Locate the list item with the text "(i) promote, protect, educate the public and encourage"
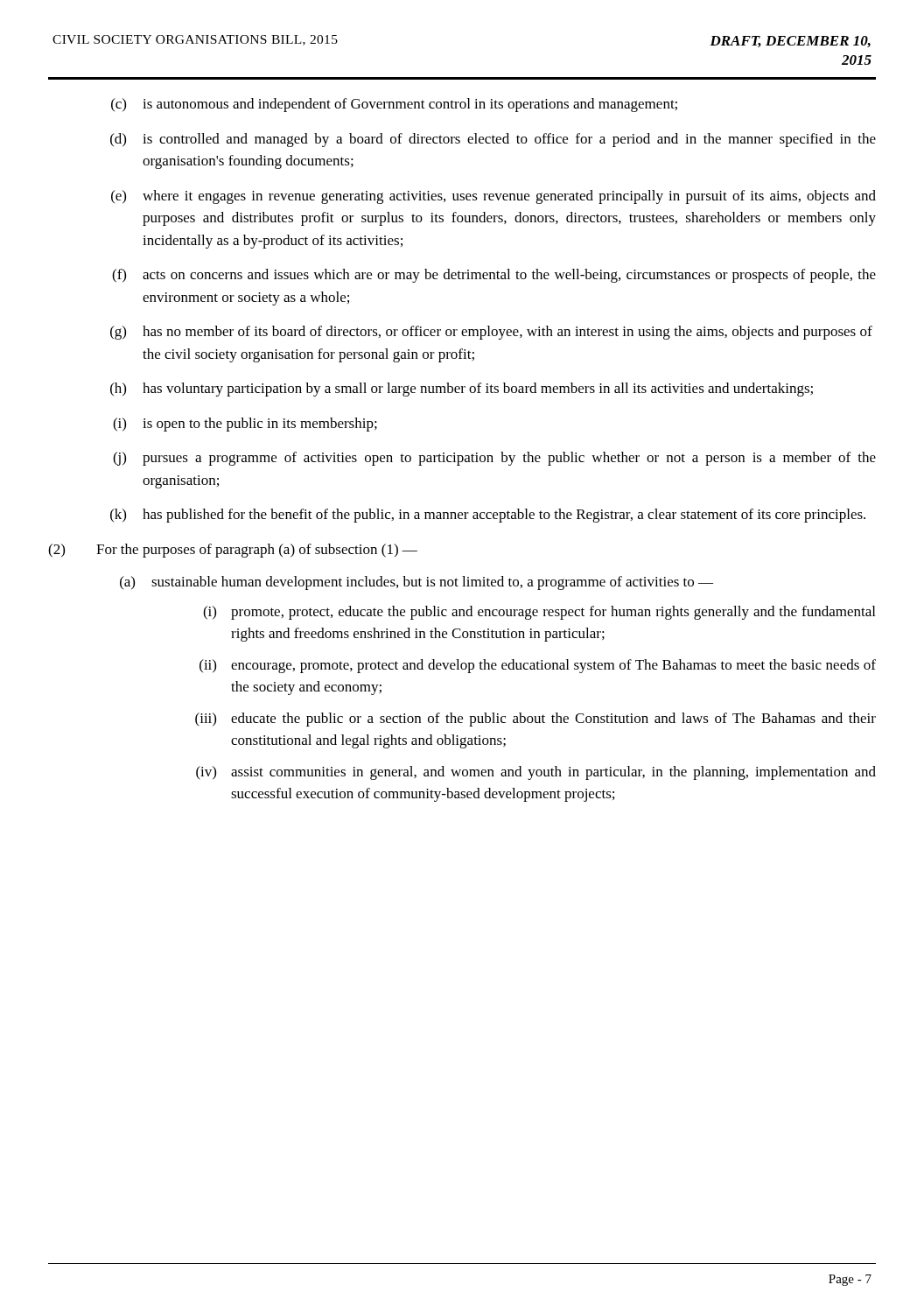This screenshot has width=924, height=1313. [514, 622]
